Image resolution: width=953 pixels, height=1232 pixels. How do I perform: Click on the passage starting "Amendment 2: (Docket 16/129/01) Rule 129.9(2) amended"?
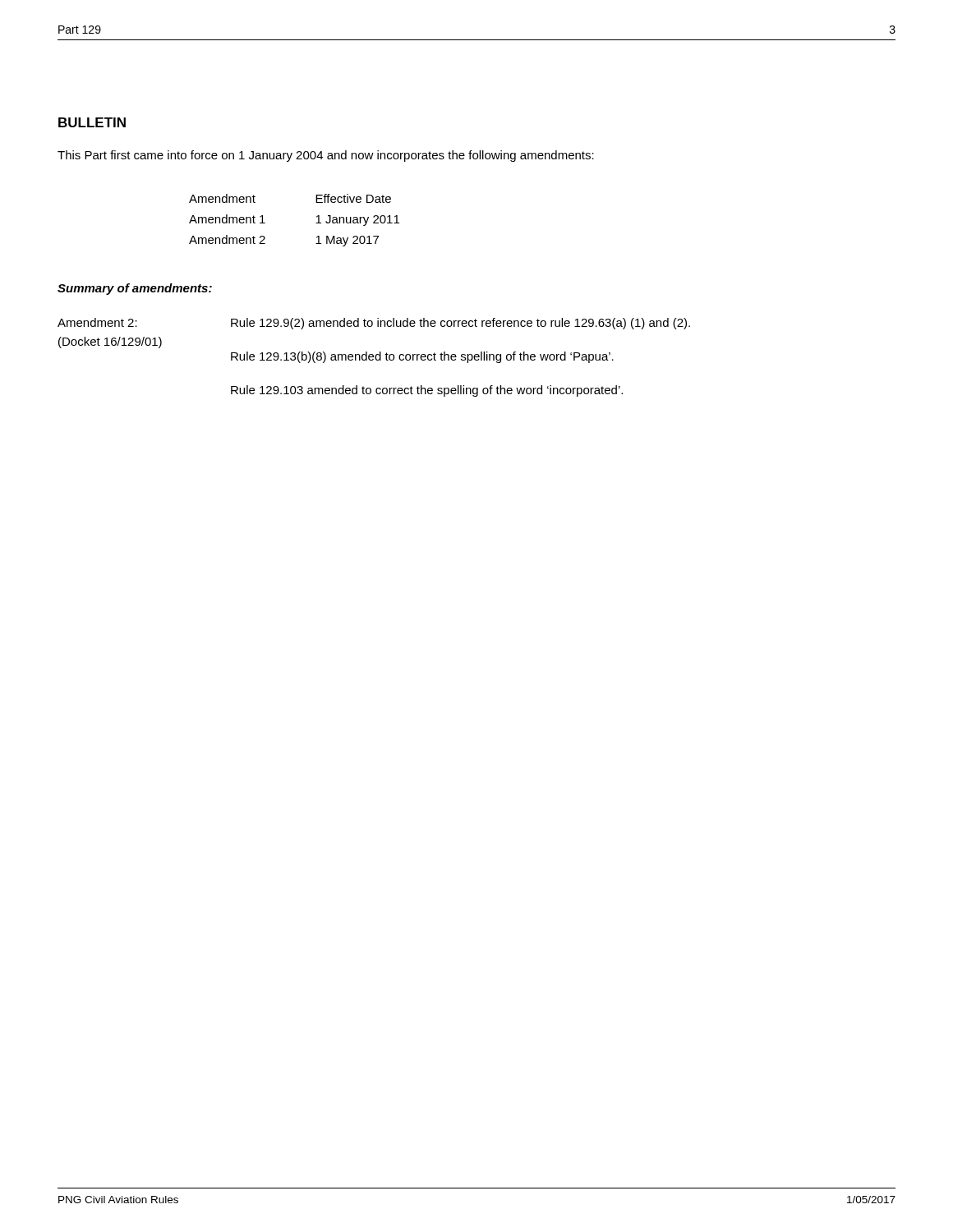476,356
